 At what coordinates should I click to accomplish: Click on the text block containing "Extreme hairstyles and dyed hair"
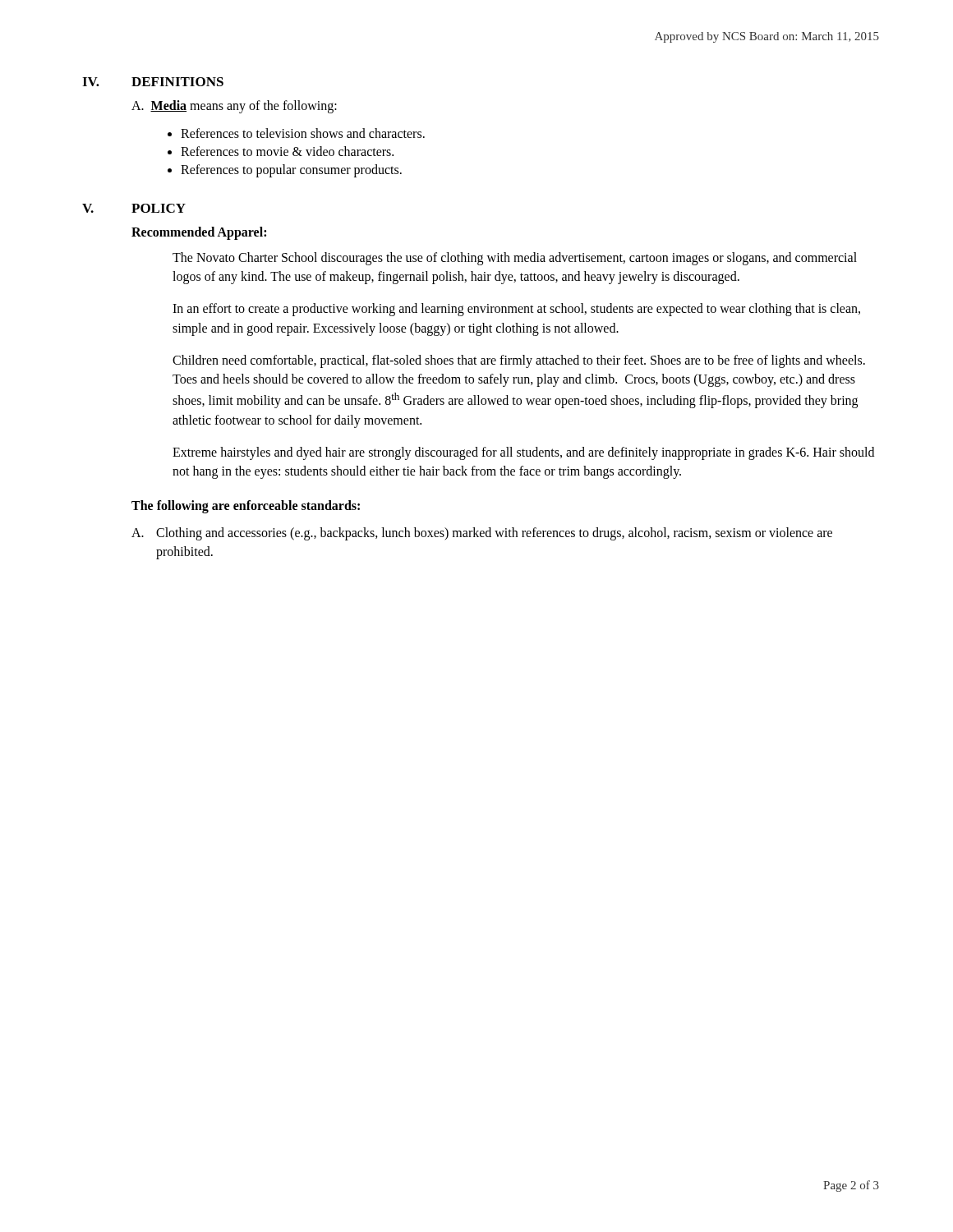pyautogui.click(x=523, y=462)
